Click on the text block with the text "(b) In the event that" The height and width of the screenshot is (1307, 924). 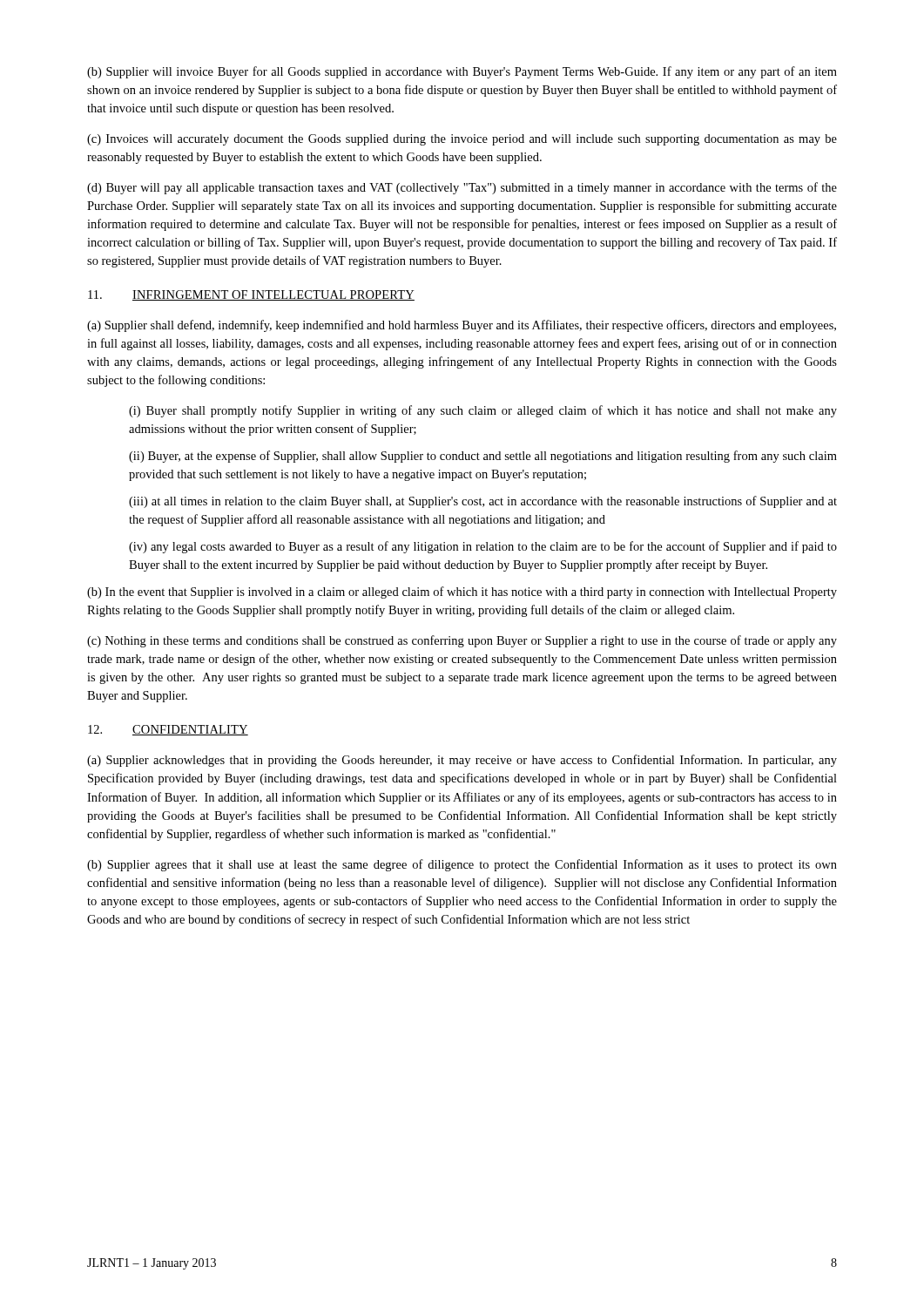[462, 601]
